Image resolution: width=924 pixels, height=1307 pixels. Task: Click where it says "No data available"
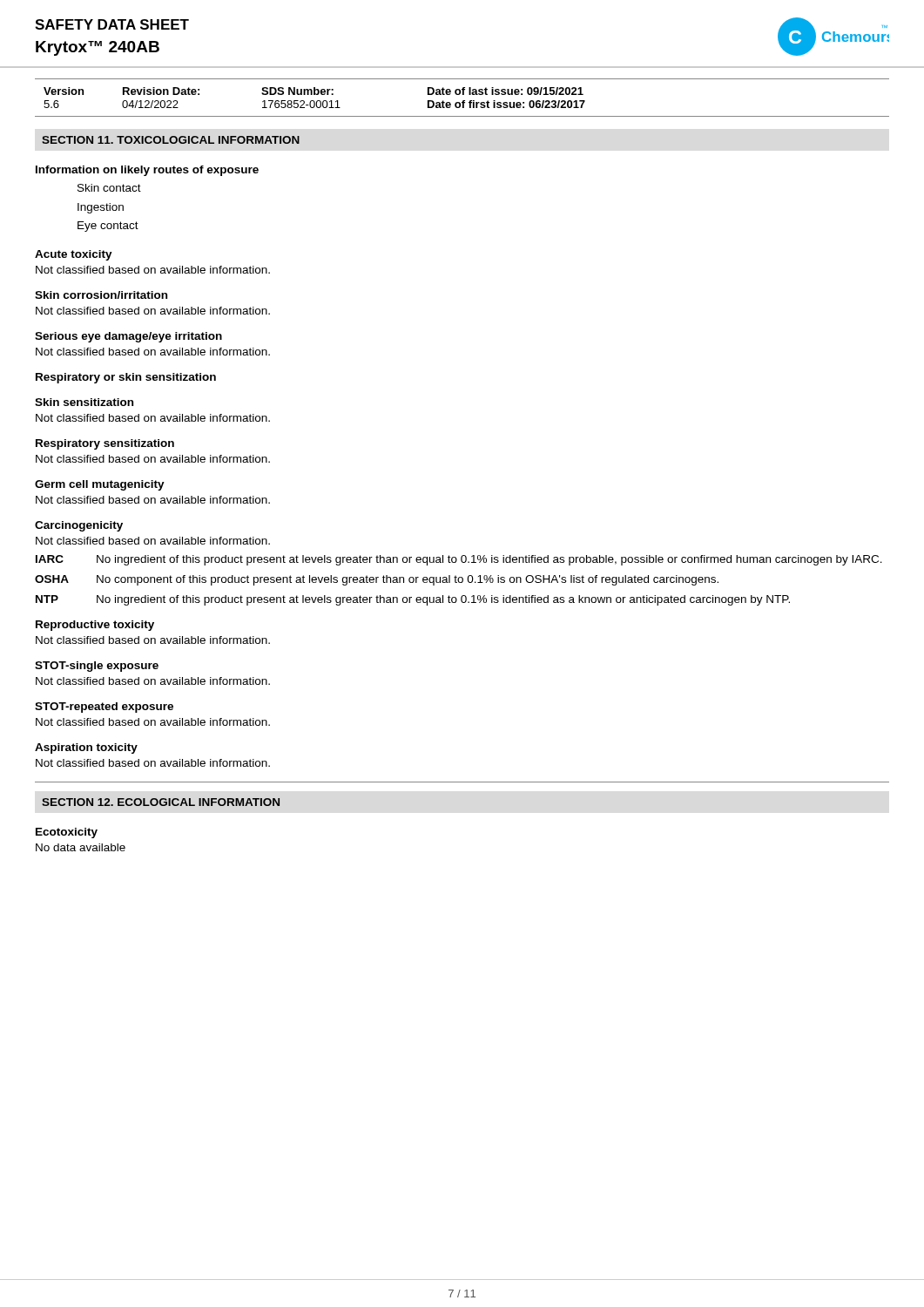coord(80,847)
